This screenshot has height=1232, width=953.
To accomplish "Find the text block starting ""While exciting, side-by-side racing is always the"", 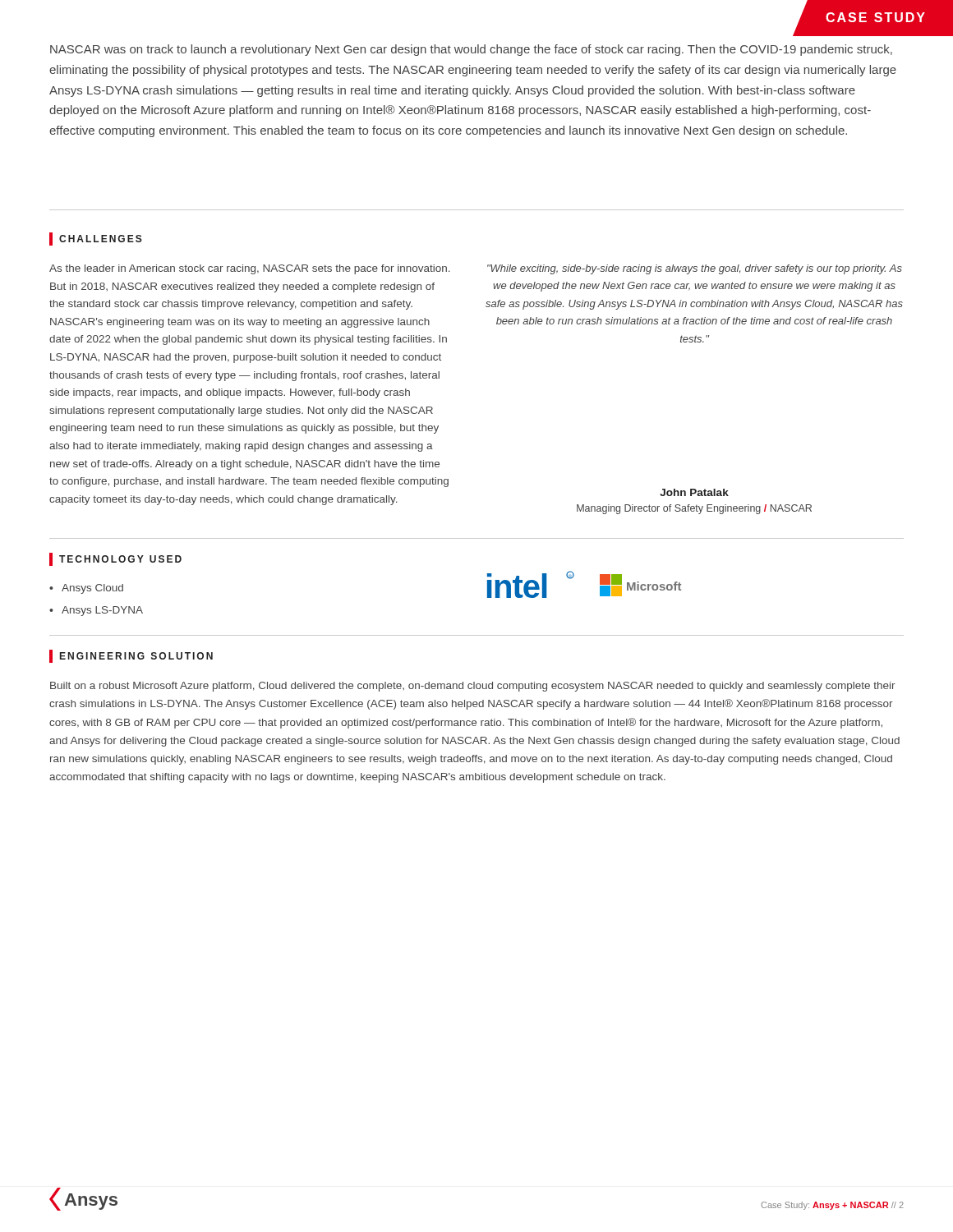I will pyautogui.click(x=694, y=303).
